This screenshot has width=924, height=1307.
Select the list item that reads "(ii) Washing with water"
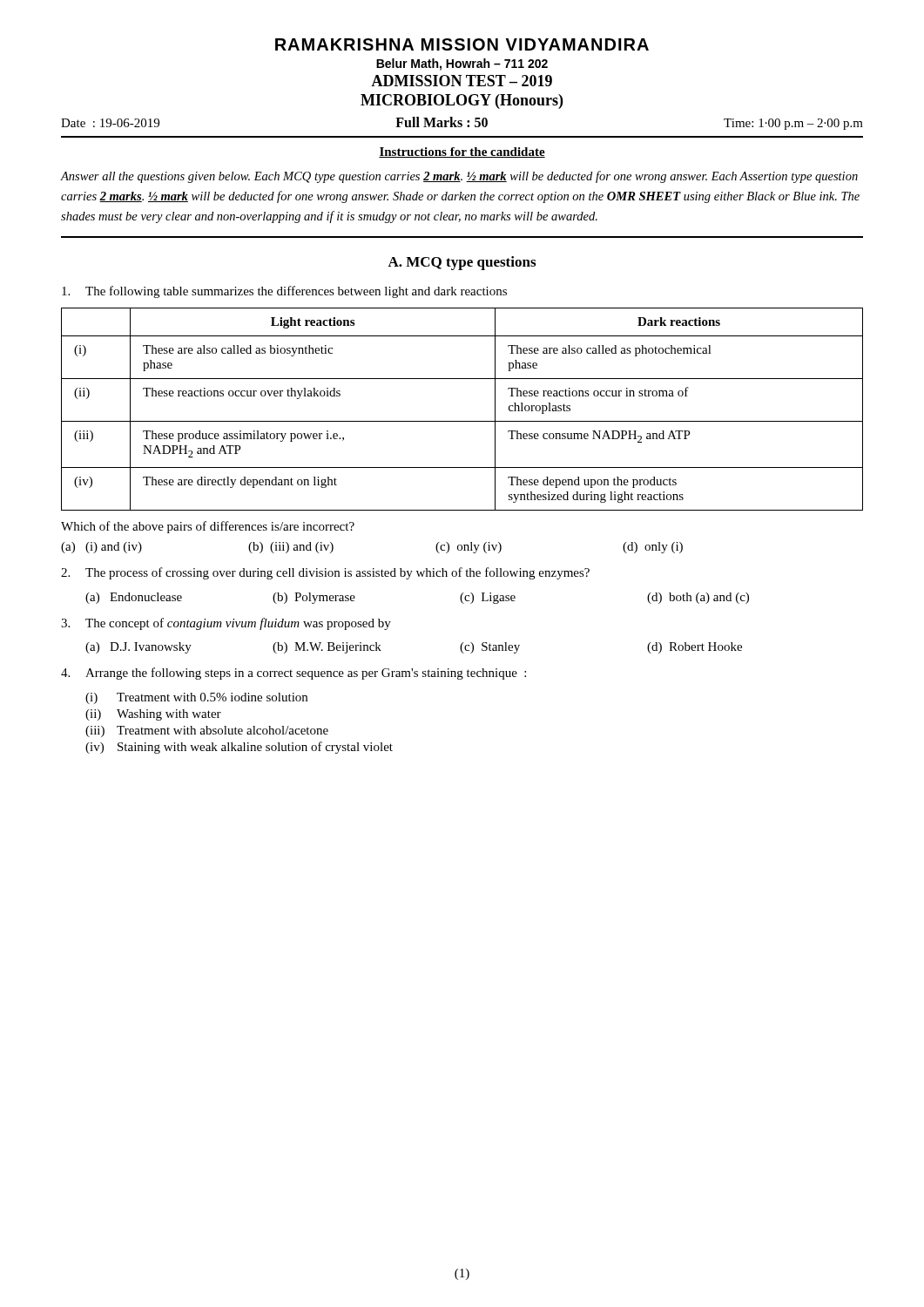[x=153, y=714]
